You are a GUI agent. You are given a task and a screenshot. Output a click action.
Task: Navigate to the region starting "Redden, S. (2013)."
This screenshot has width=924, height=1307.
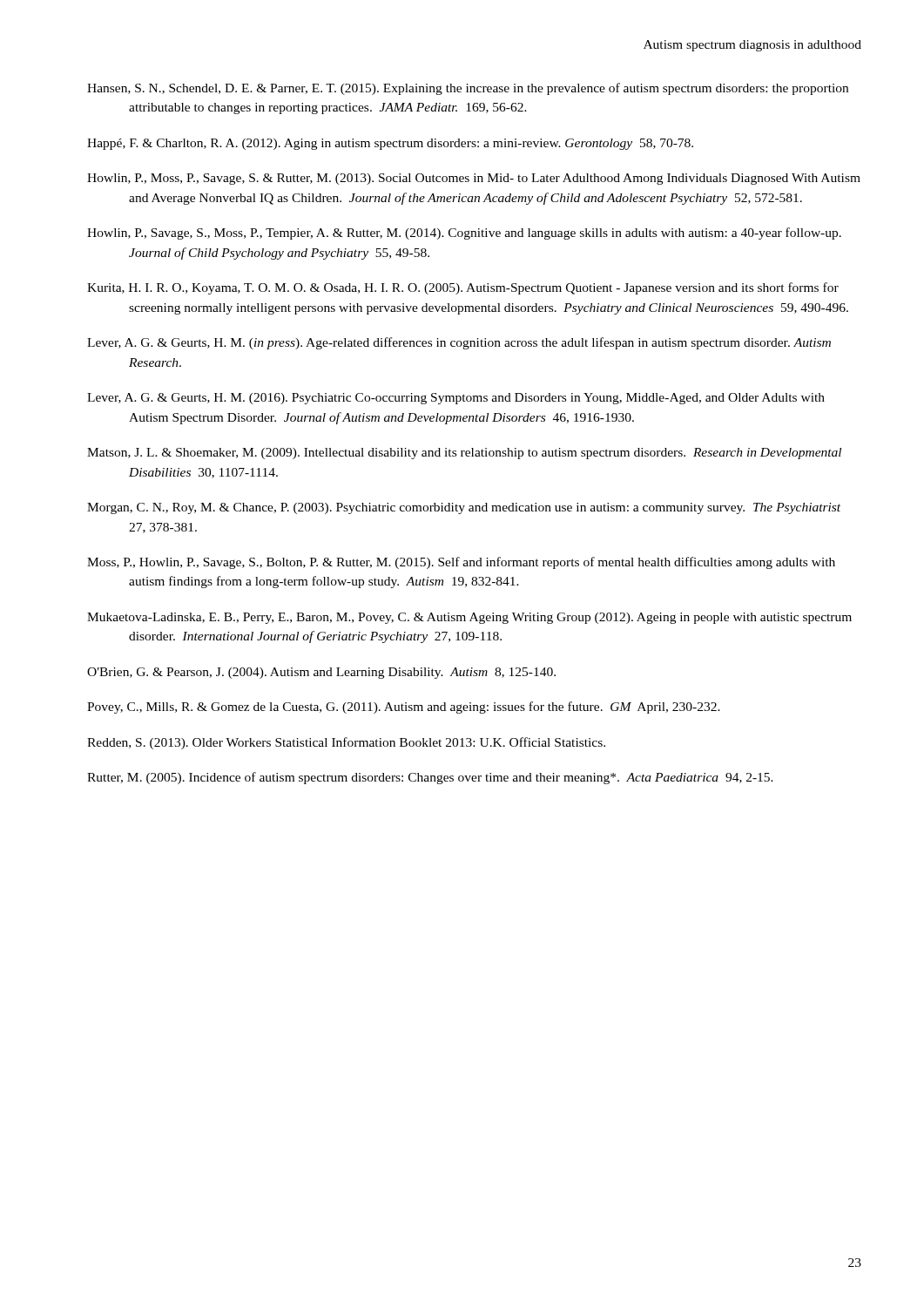tap(347, 742)
